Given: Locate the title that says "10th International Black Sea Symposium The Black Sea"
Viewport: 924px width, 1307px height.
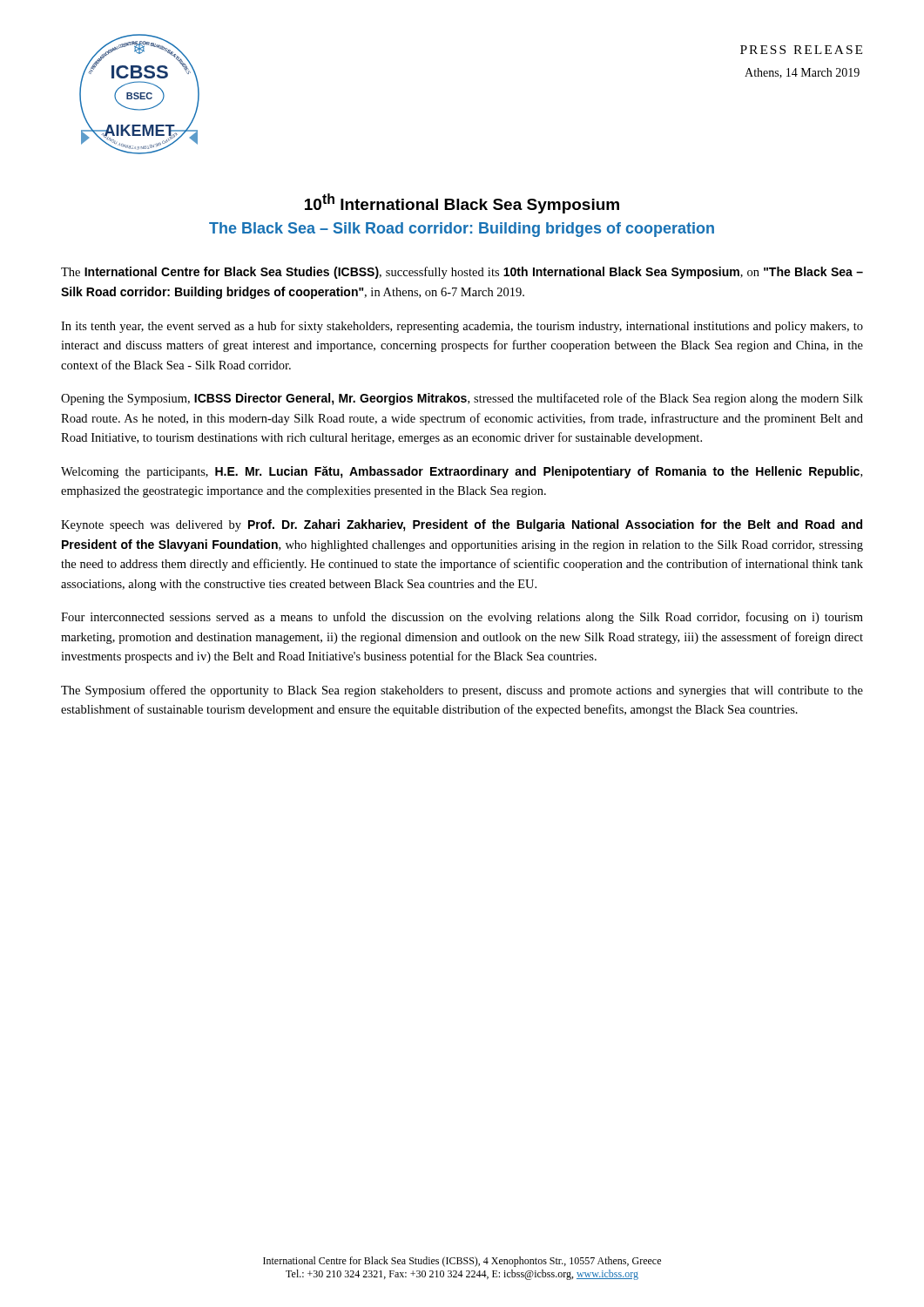Looking at the screenshot, I should 462,215.
